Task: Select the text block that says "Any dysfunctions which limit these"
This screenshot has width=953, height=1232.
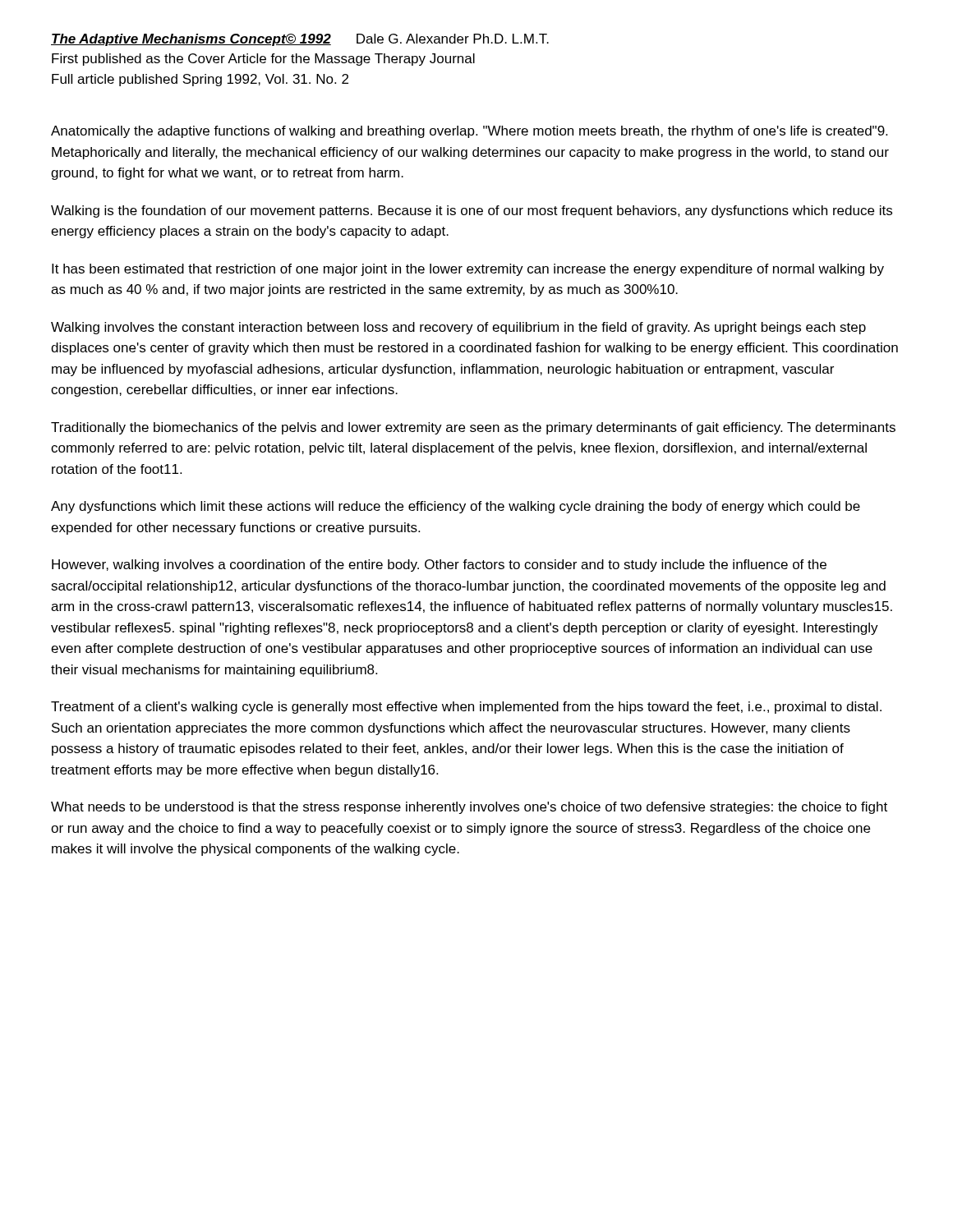Action: (x=456, y=517)
